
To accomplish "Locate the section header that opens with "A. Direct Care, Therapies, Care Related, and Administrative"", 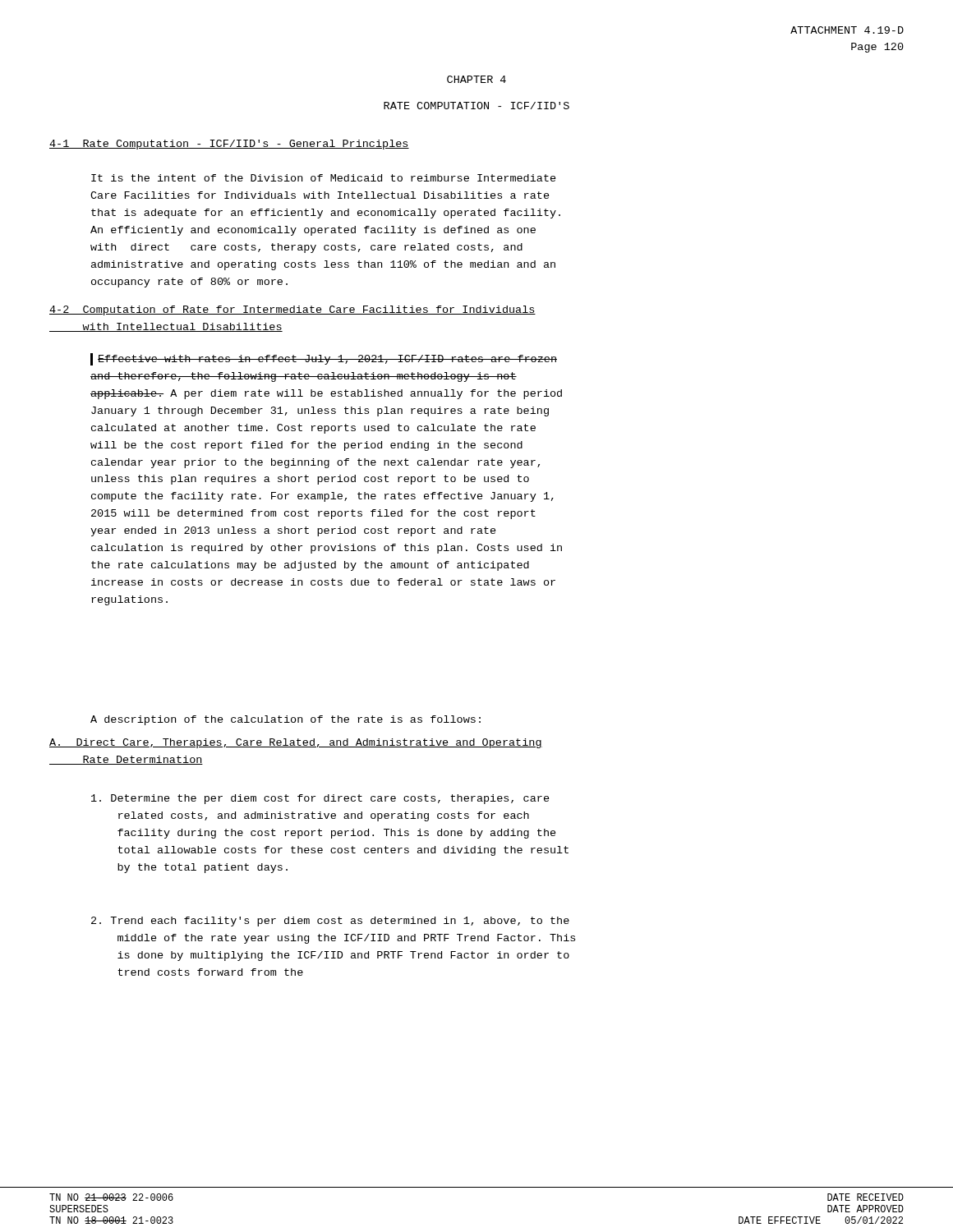I will [296, 751].
